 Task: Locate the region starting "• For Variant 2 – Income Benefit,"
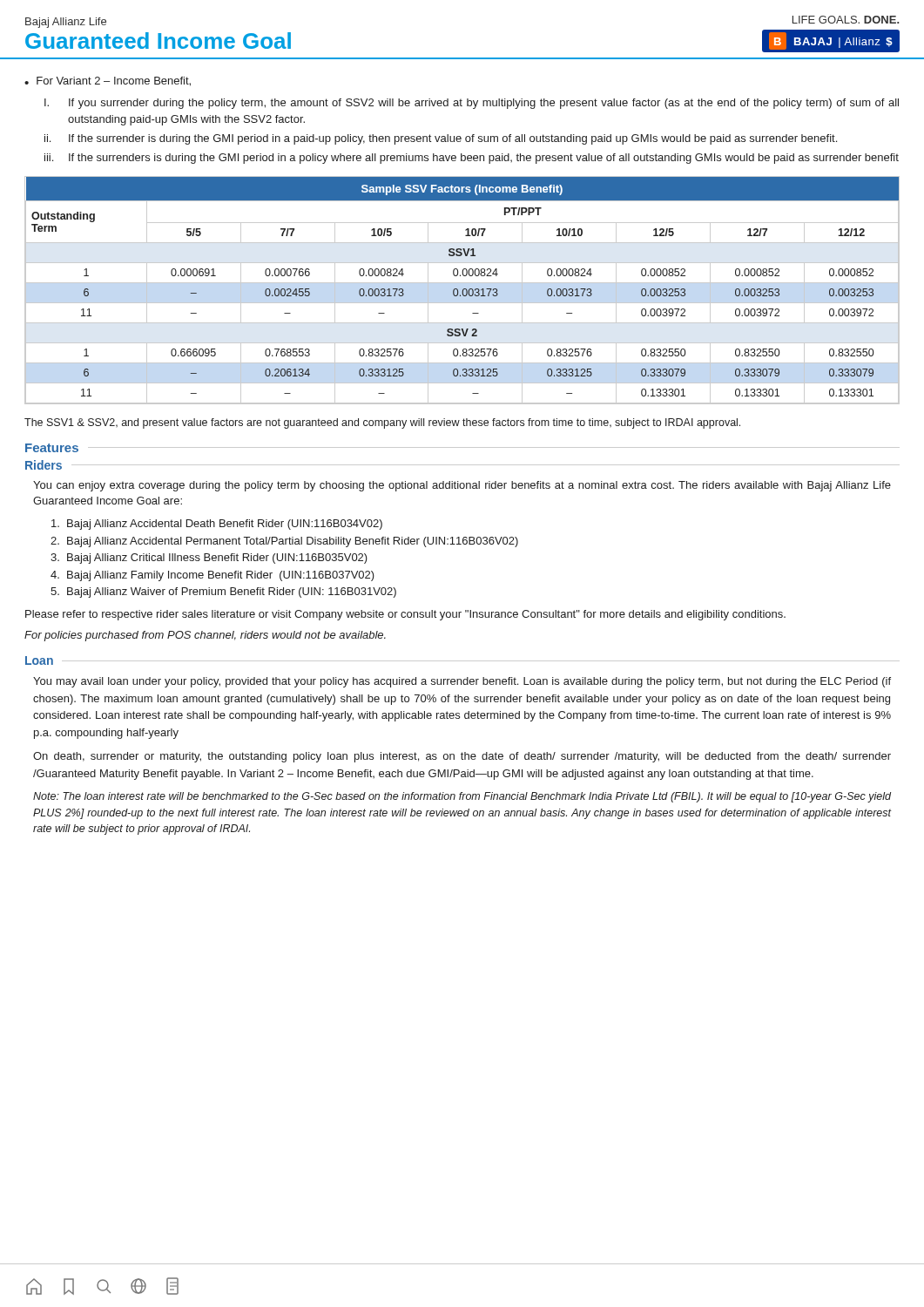108,82
